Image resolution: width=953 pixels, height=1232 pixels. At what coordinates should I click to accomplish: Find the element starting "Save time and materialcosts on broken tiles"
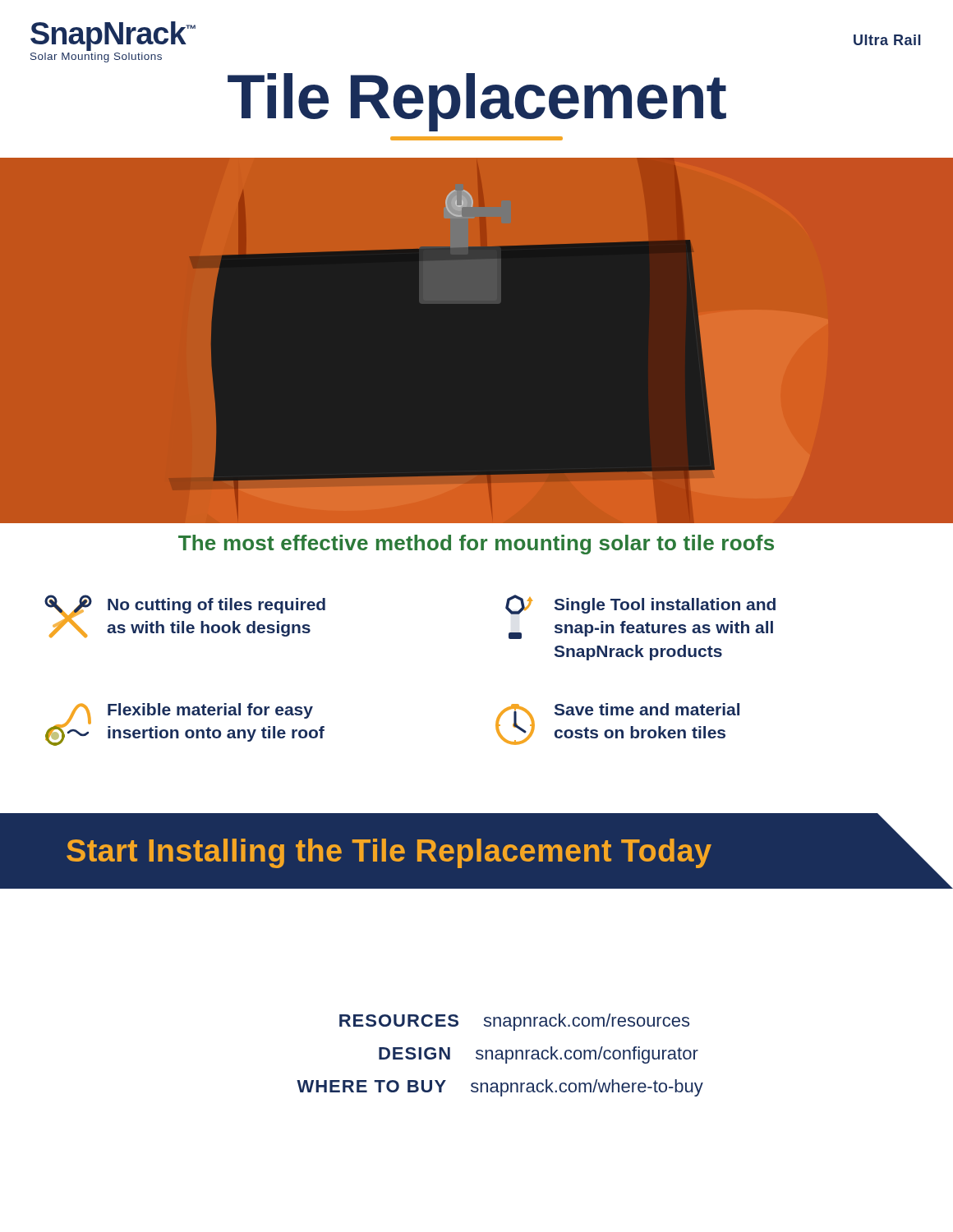click(x=615, y=724)
